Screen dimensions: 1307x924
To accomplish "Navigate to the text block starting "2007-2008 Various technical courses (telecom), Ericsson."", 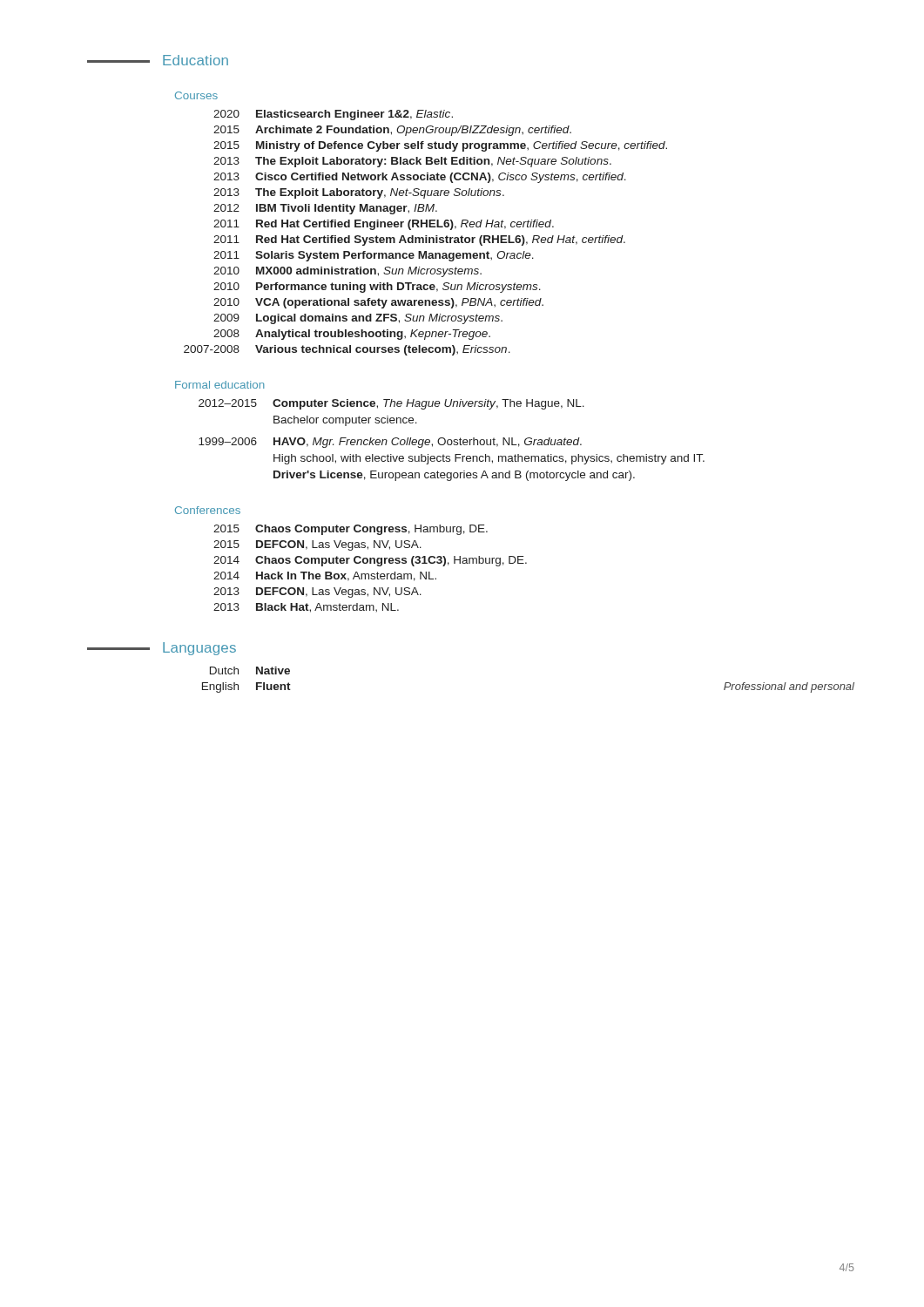I will click(x=514, y=349).
